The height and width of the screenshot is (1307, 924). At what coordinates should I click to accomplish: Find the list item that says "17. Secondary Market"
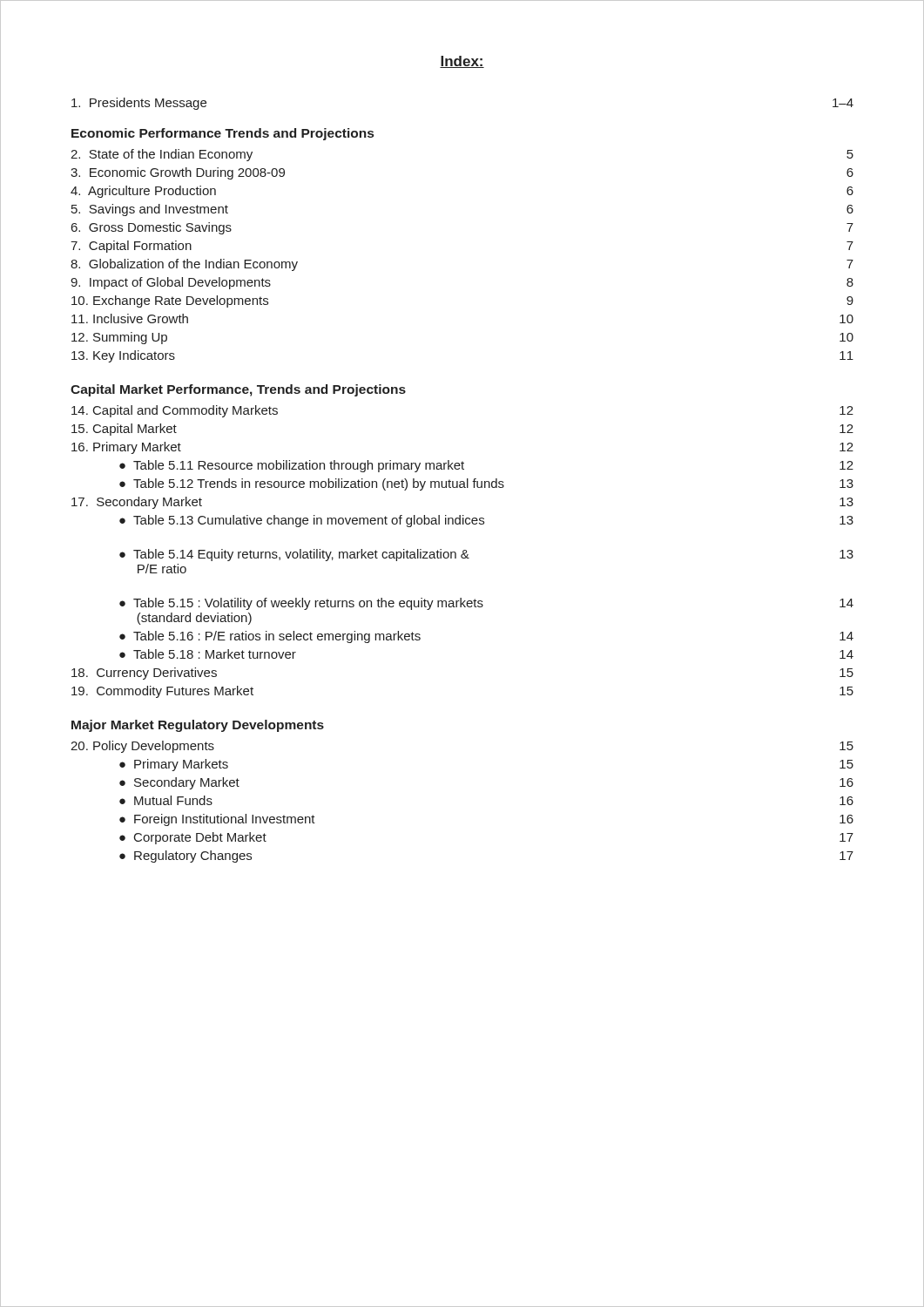coord(135,502)
